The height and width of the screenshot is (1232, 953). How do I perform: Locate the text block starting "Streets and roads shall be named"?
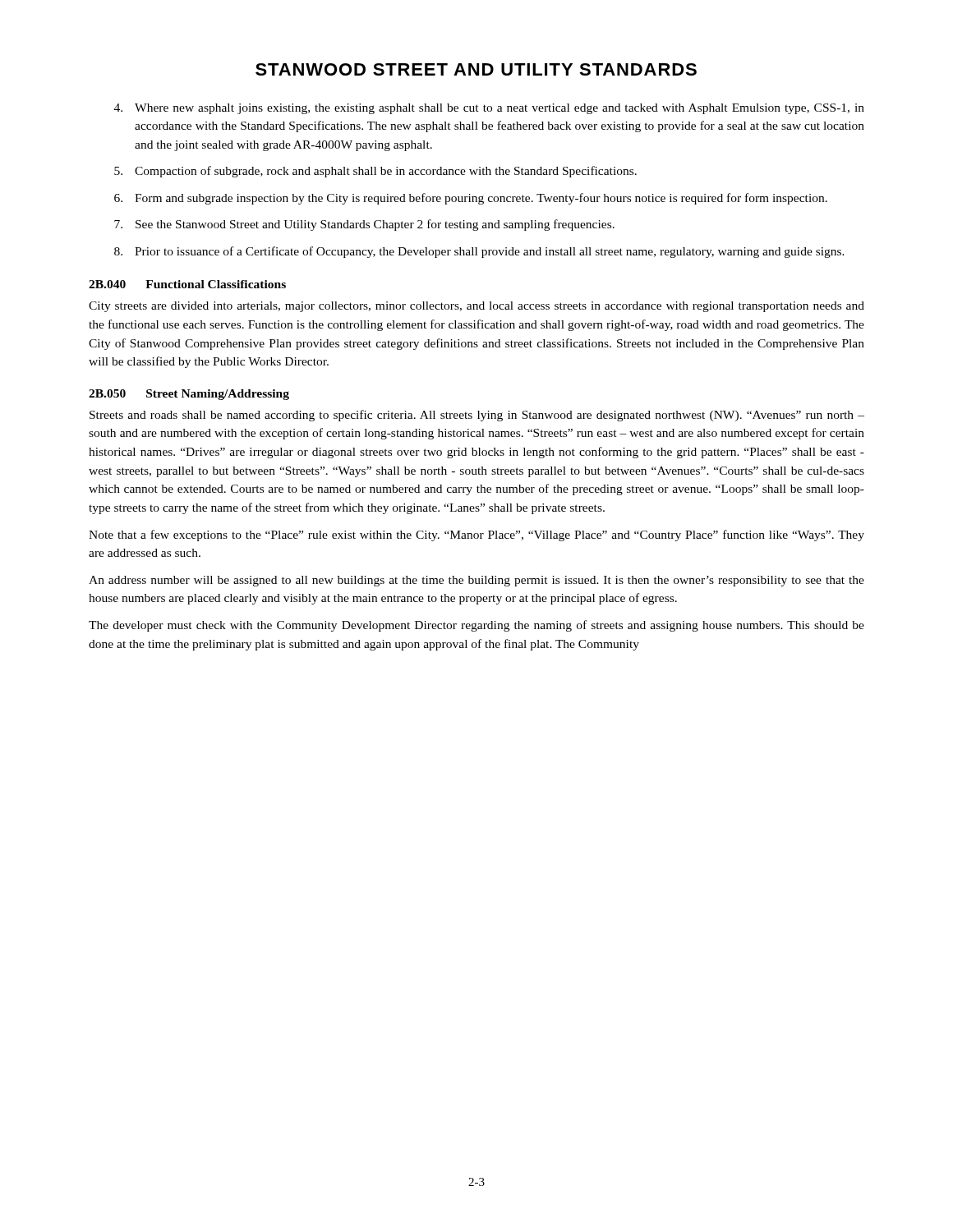point(476,461)
